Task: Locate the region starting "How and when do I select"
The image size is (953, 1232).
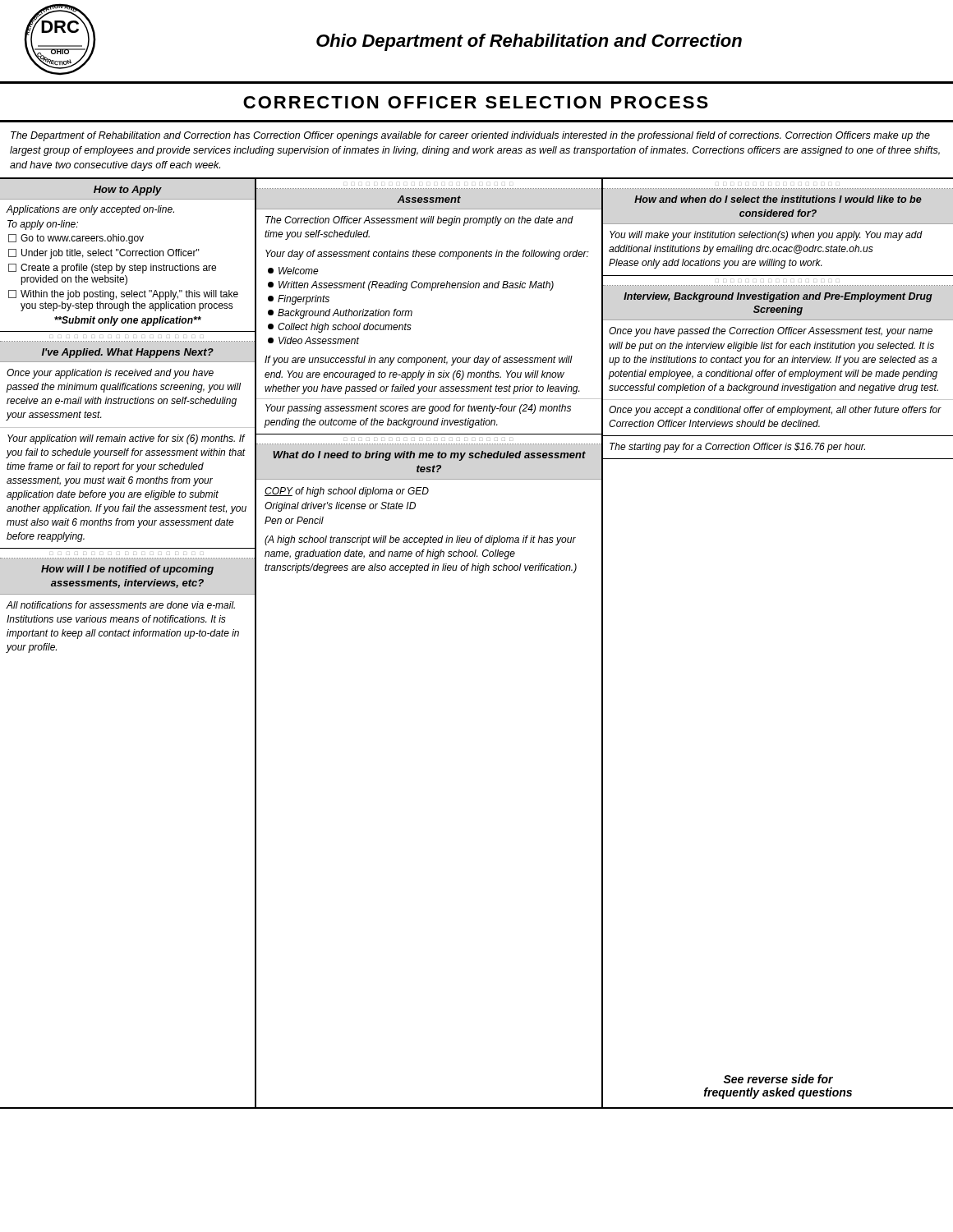Action: [778, 207]
